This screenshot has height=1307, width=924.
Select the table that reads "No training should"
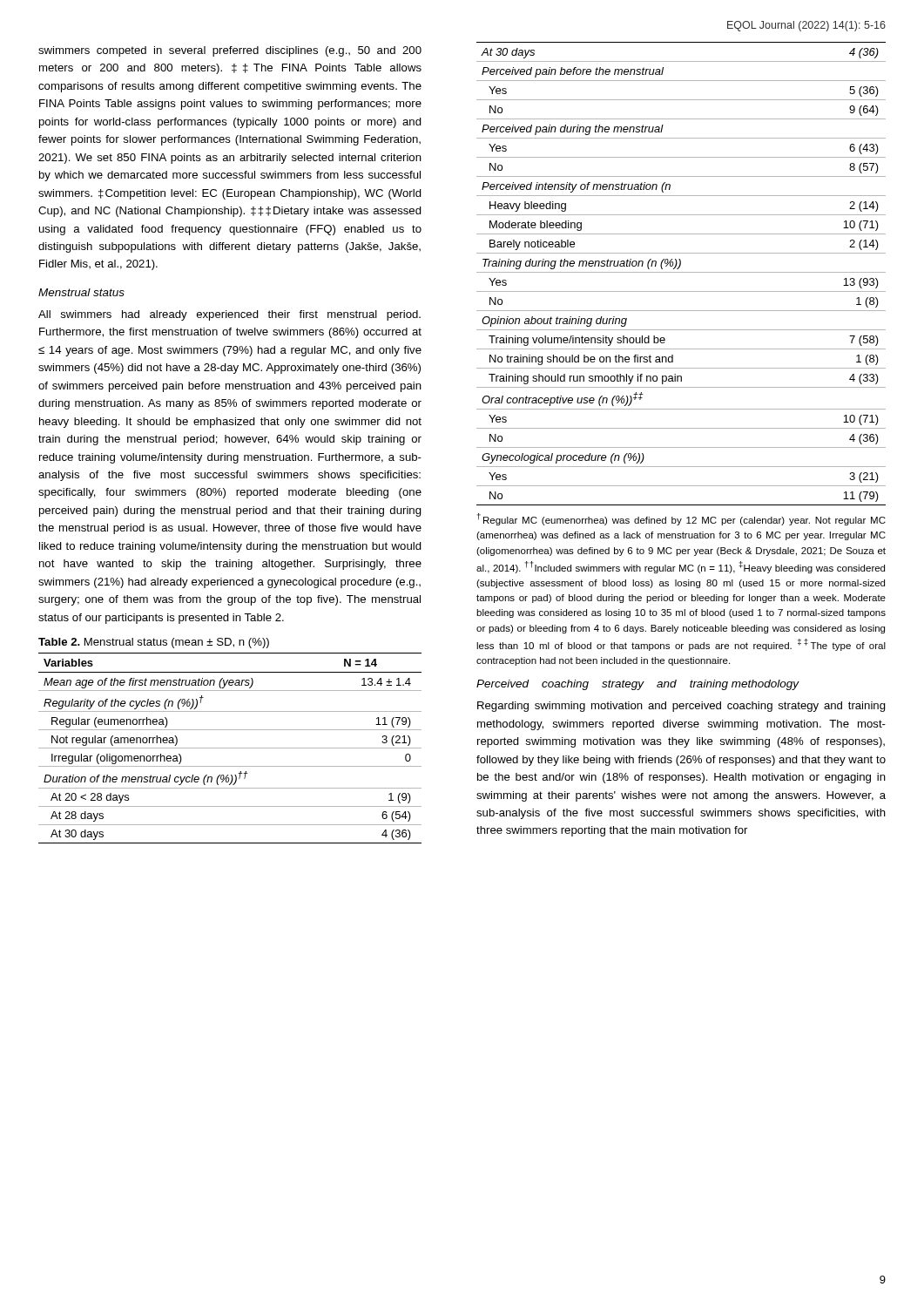[x=681, y=274]
